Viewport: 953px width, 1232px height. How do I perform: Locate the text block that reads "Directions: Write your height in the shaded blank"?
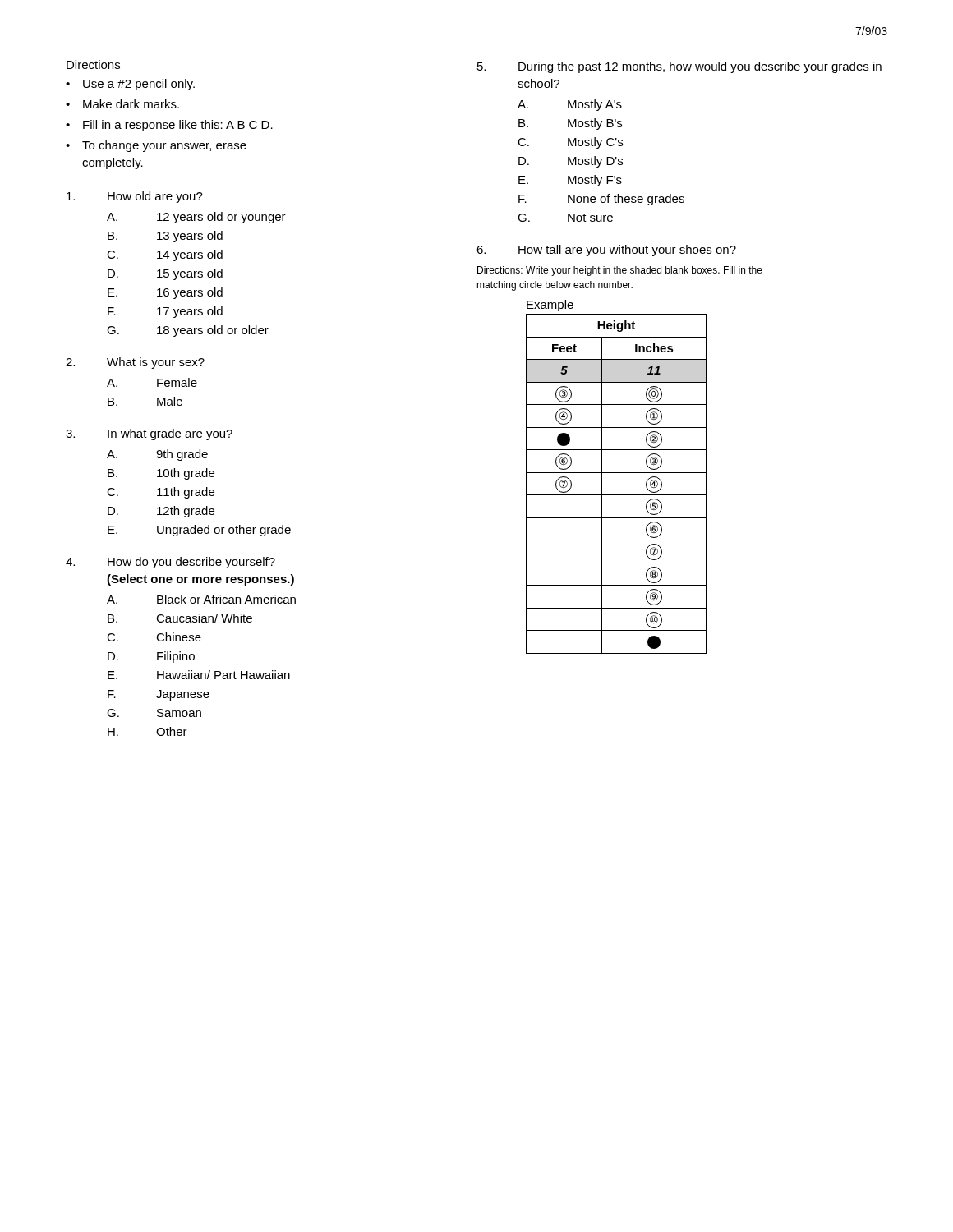pyautogui.click(x=619, y=278)
